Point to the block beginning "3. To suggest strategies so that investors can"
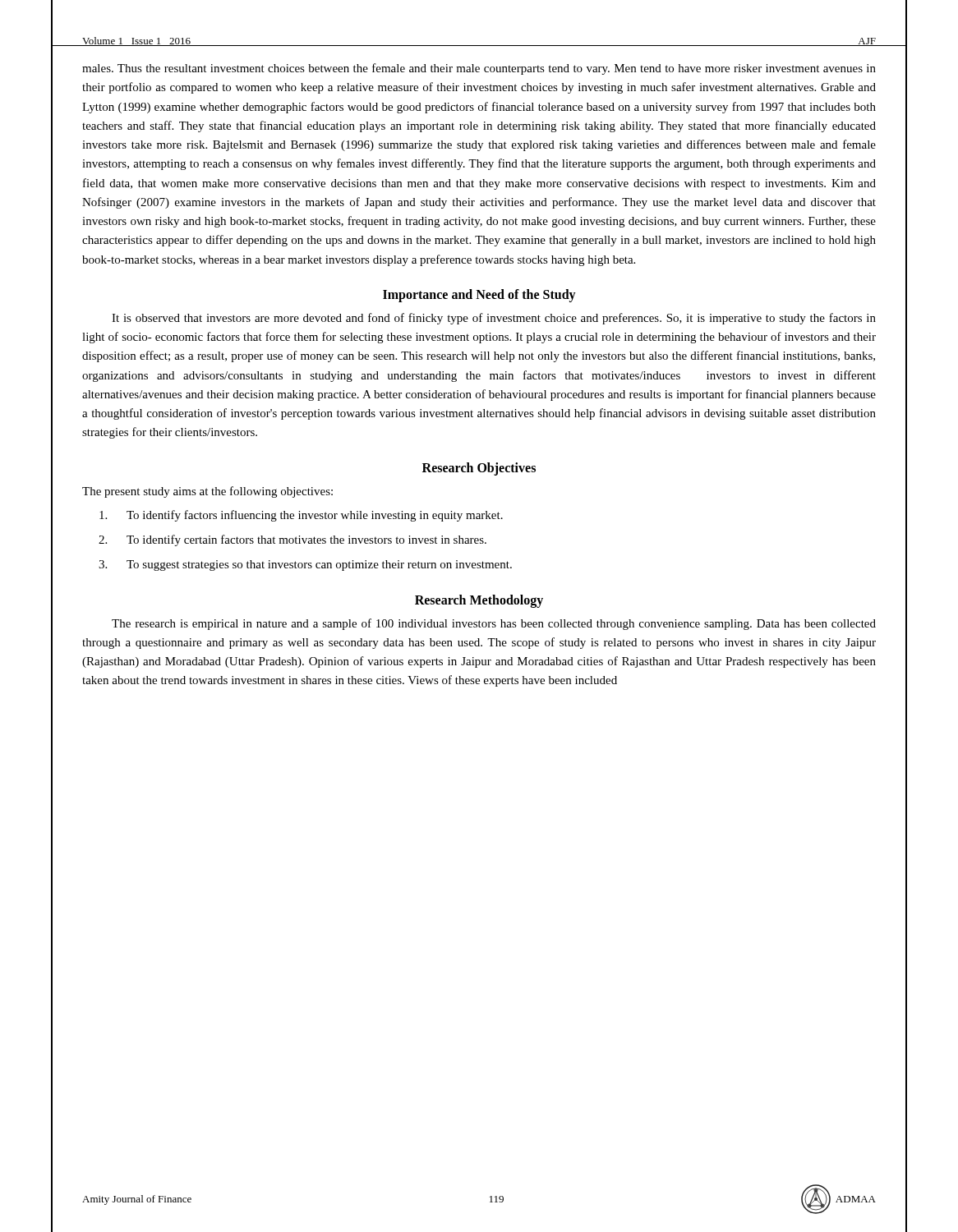The image size is (958, 1232). (306, 565)
